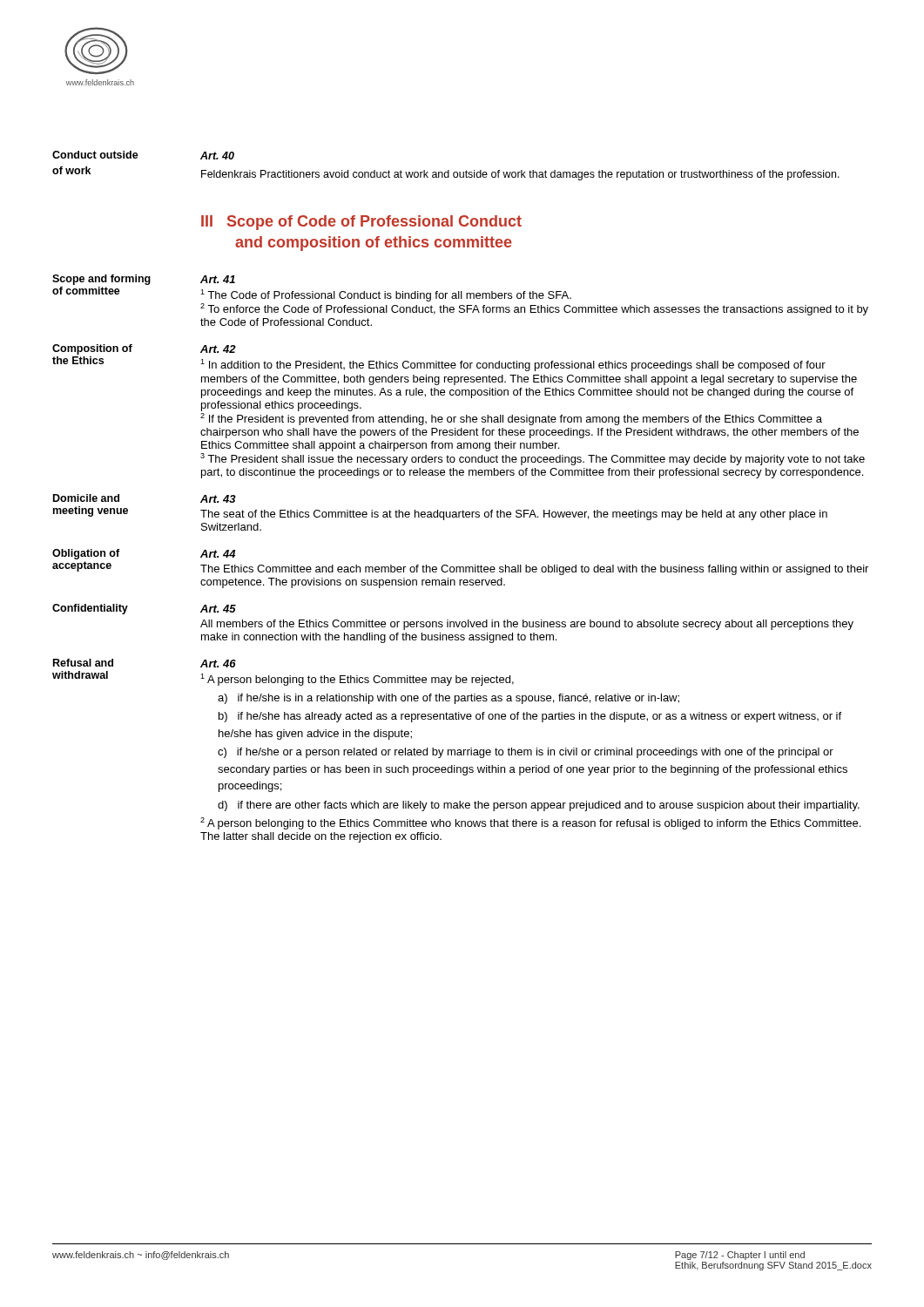
Task: Find the text block starting "Composition ofthe Ethics"
Action: point(92,355)
